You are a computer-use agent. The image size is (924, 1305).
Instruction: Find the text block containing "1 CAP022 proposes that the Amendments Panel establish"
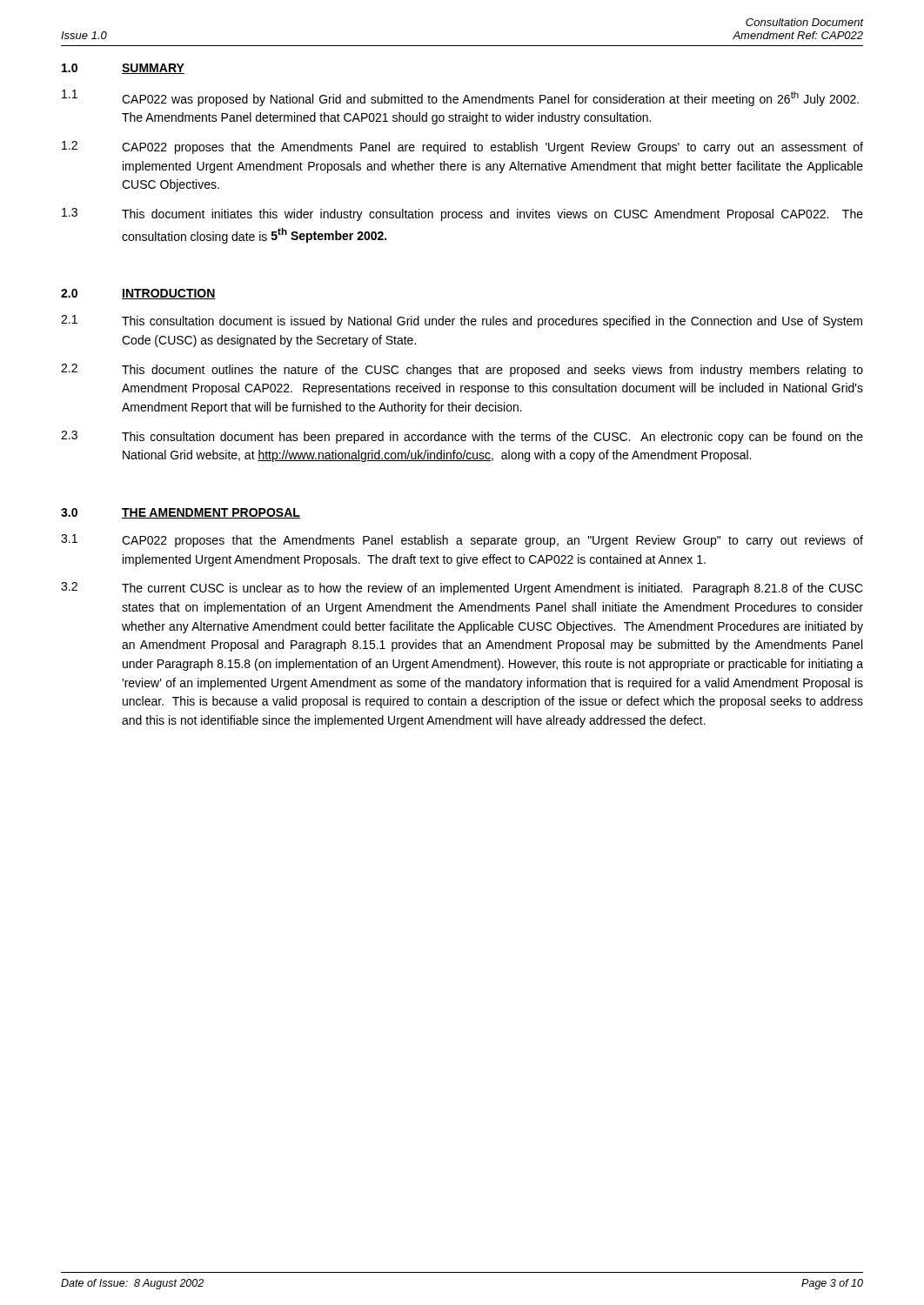462,550
